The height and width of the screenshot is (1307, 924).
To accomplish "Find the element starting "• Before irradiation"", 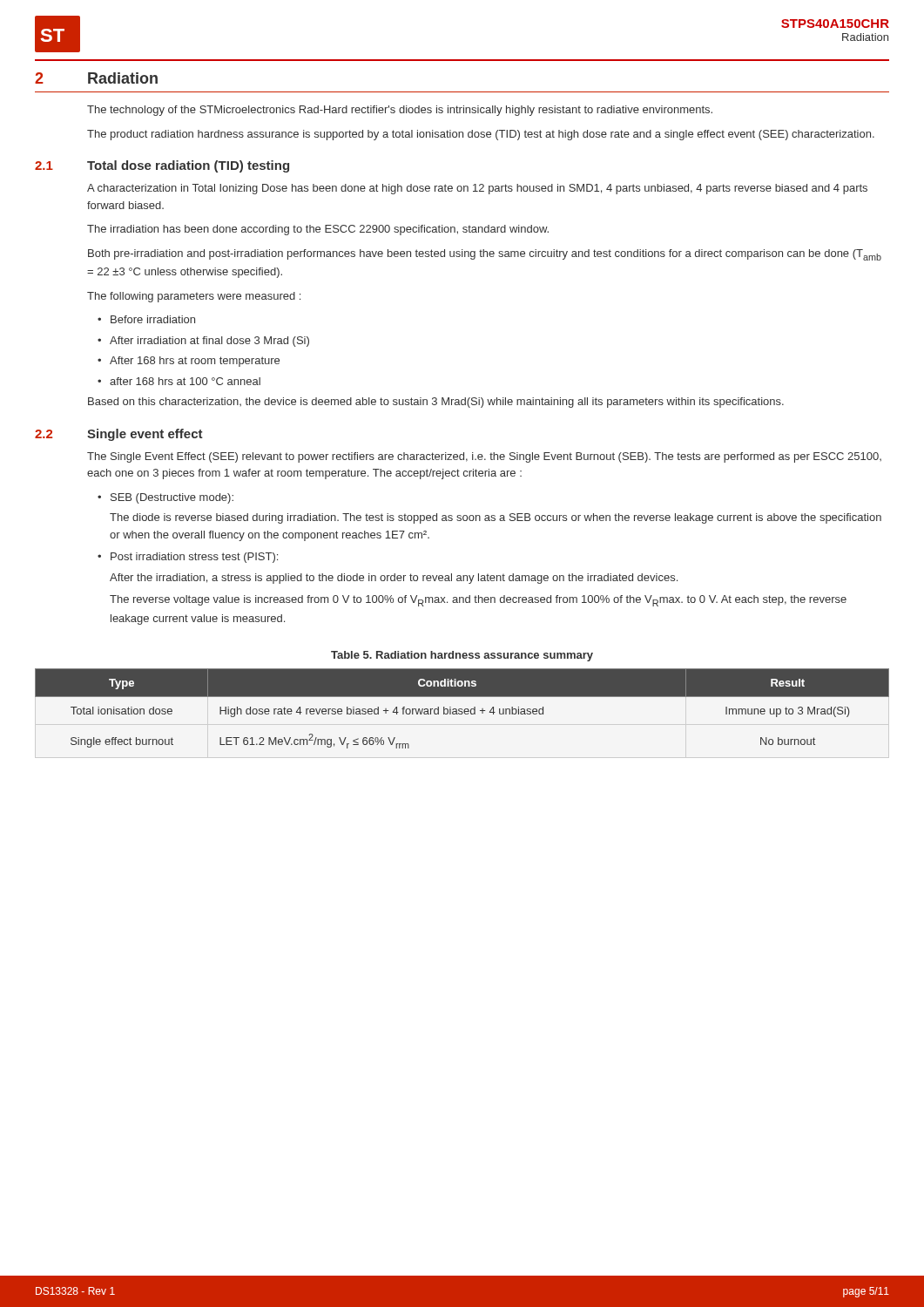I will 147,320.
